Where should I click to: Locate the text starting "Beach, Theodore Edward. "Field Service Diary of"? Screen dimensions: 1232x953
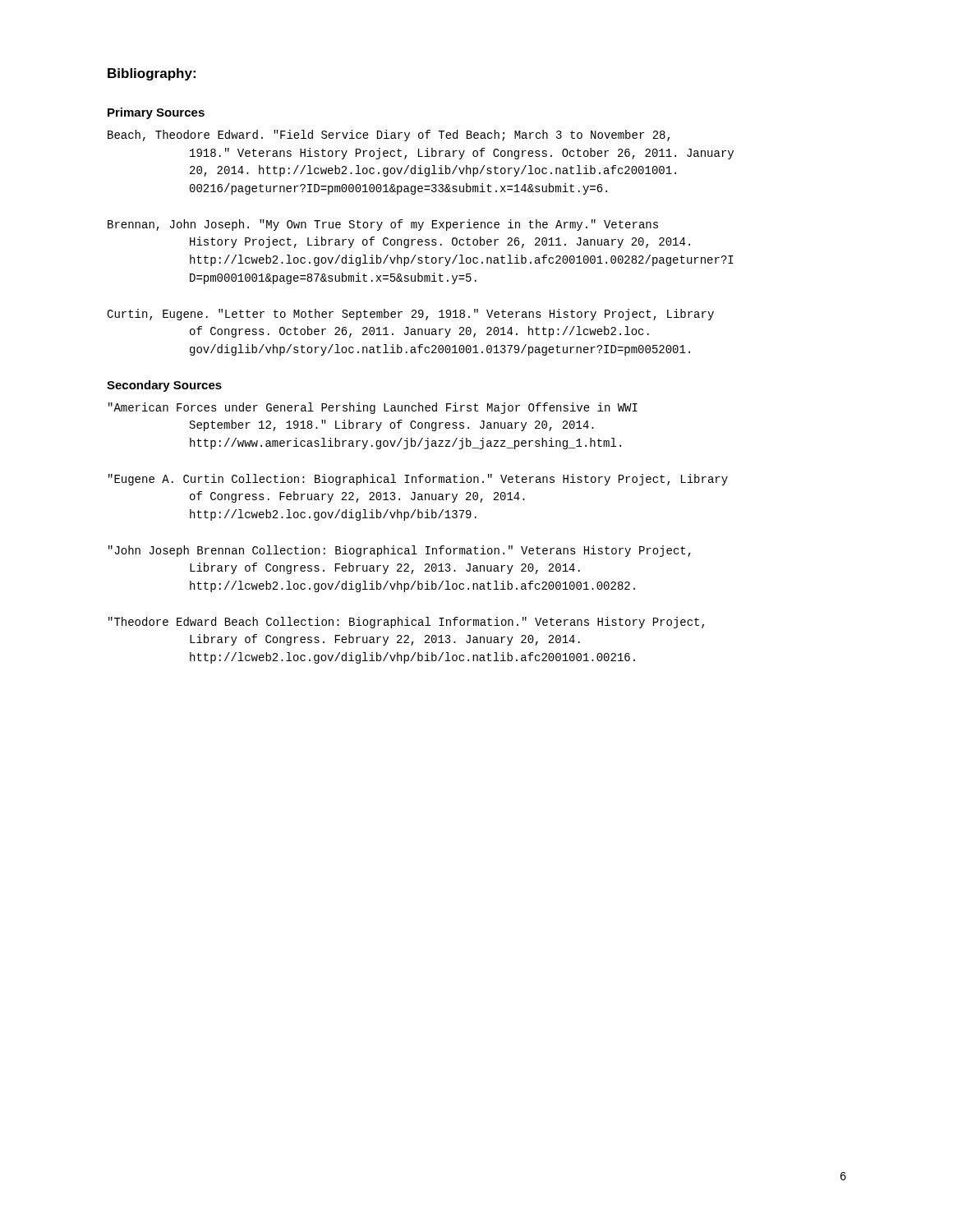(476, 163)
